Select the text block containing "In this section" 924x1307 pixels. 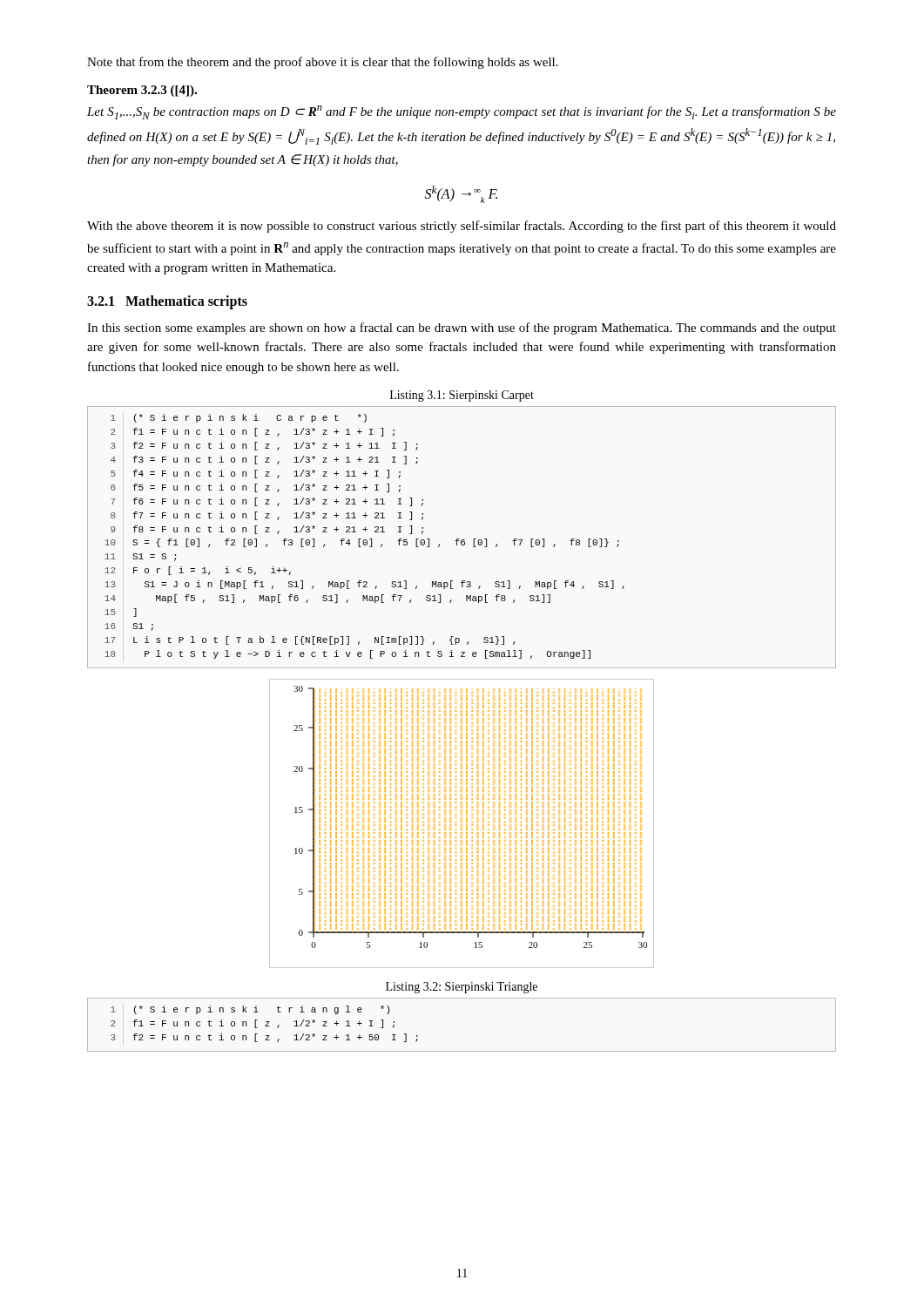pos(462,347)
